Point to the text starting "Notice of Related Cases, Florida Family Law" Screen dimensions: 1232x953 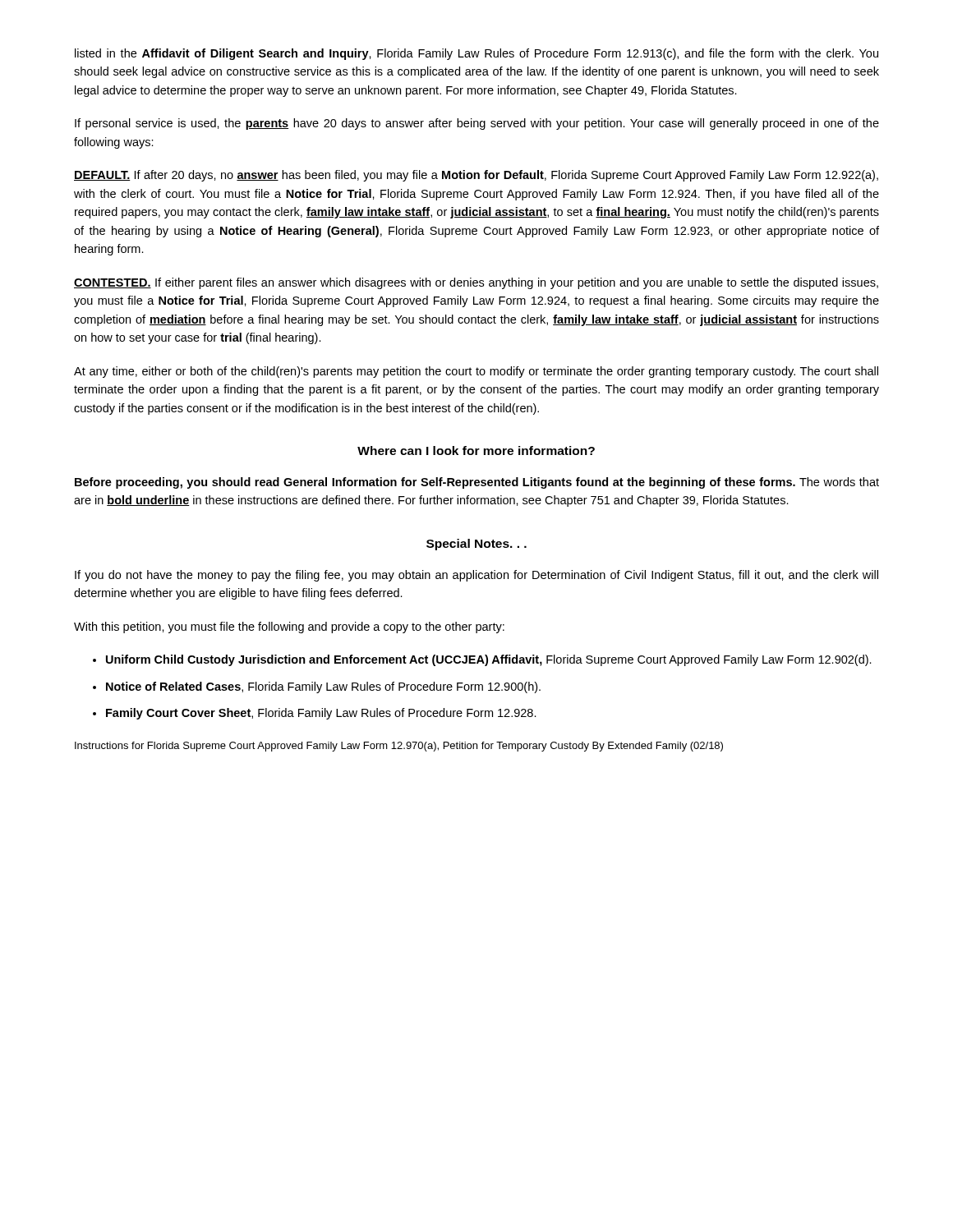click(x=323, y=686)
